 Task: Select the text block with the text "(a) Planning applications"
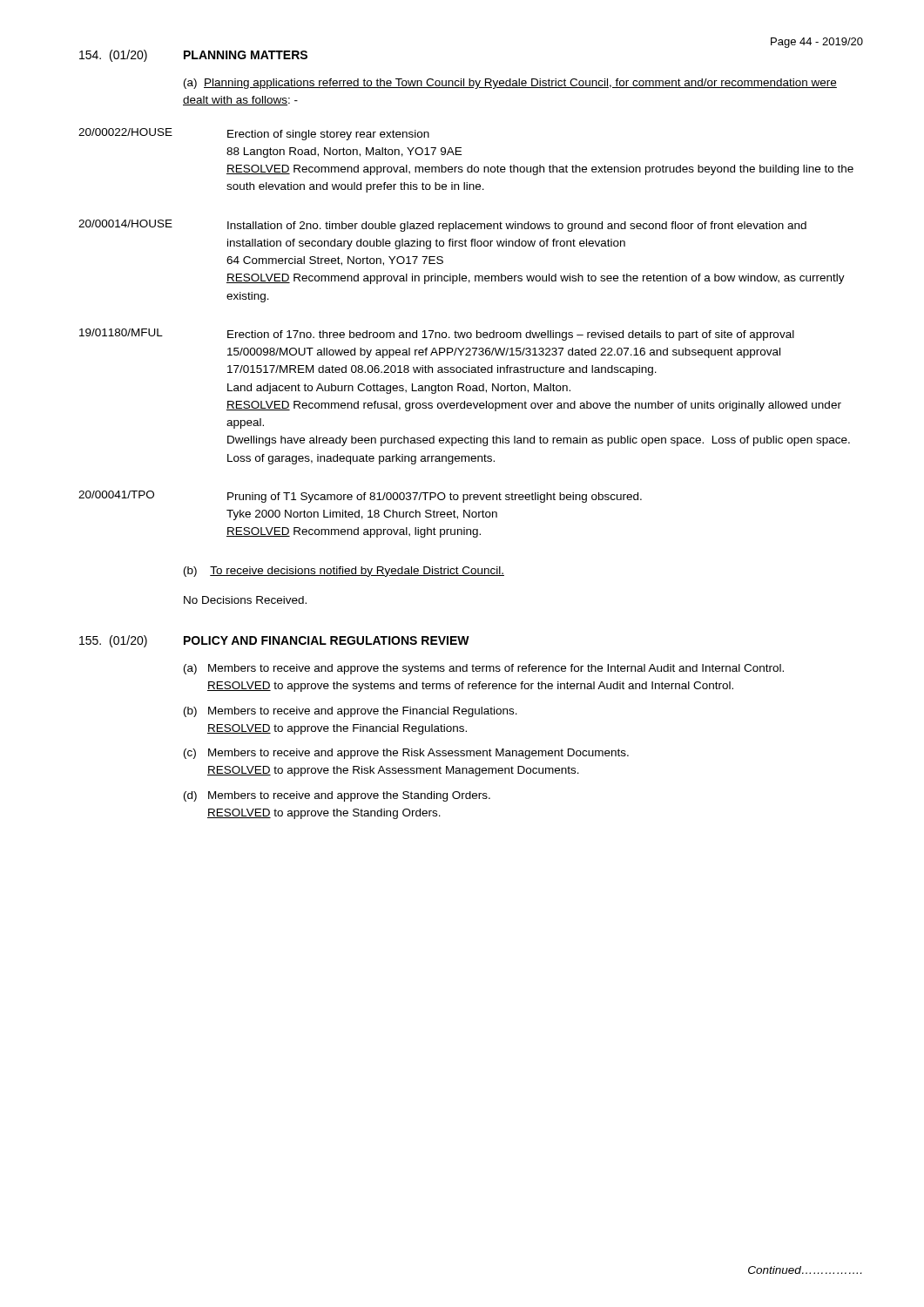coord(510,91)
